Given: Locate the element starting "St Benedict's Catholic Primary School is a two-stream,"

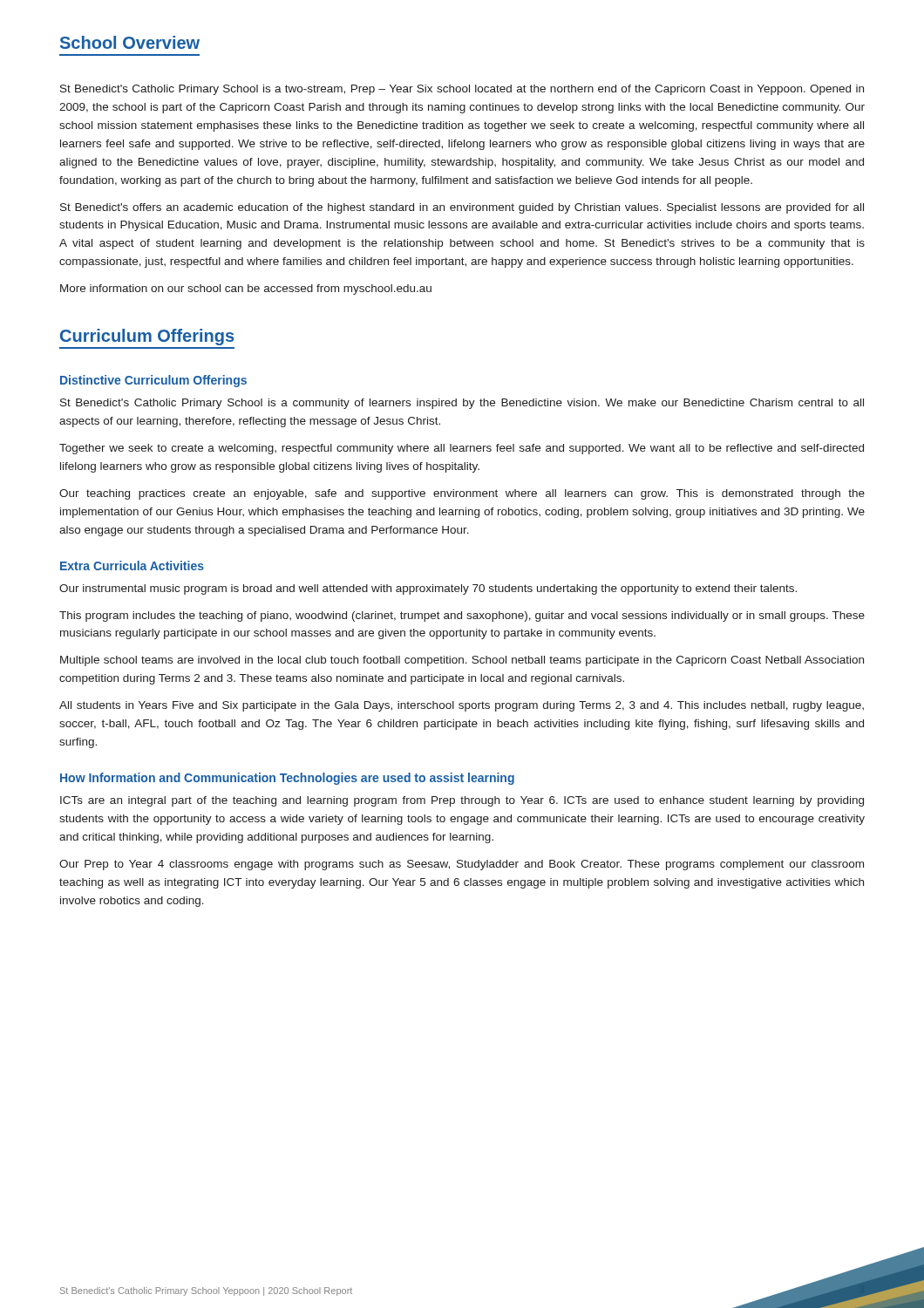Looking at the screenshot, I should 462,135.
